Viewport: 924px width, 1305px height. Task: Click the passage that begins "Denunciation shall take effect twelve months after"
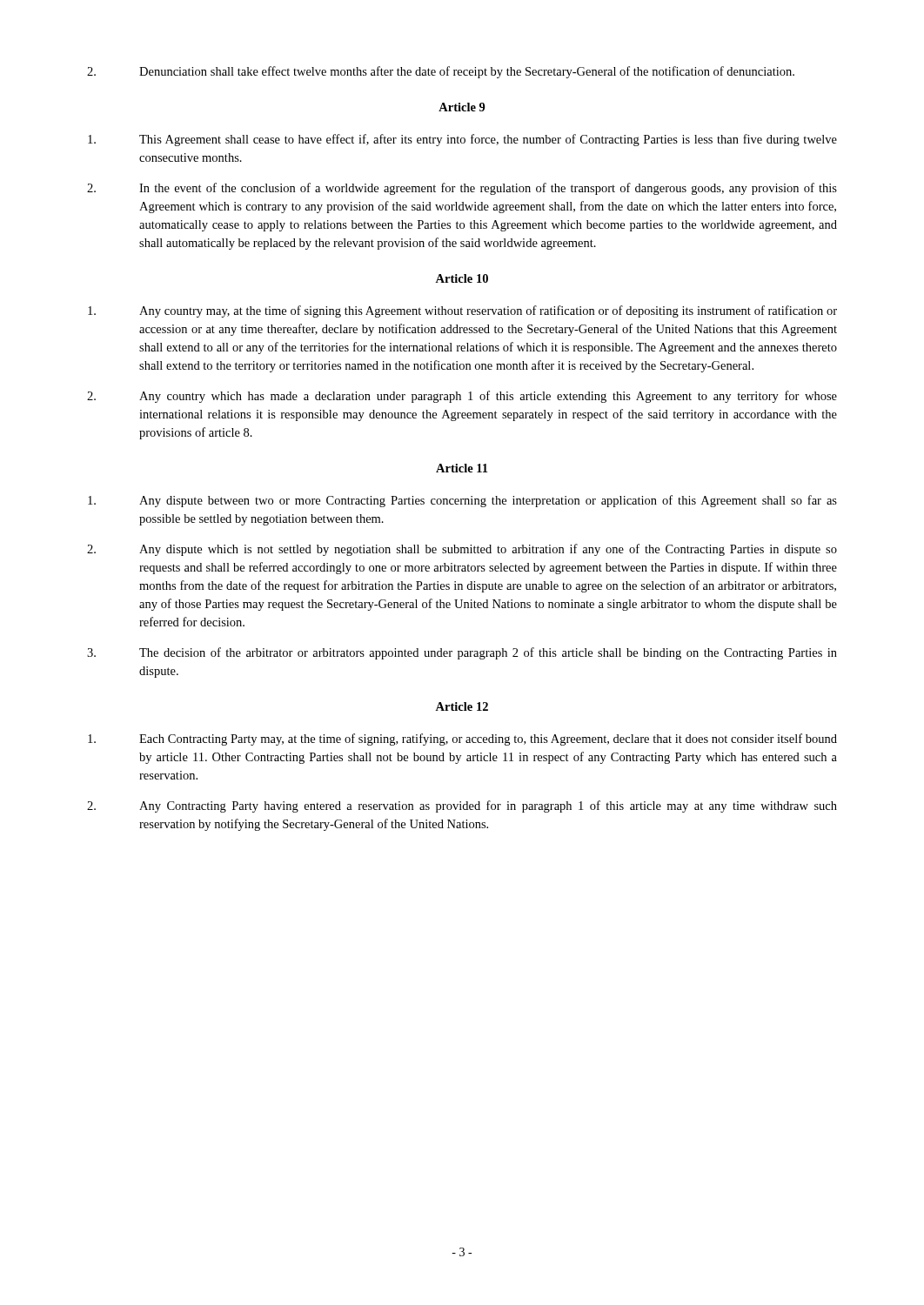(462, 72)
